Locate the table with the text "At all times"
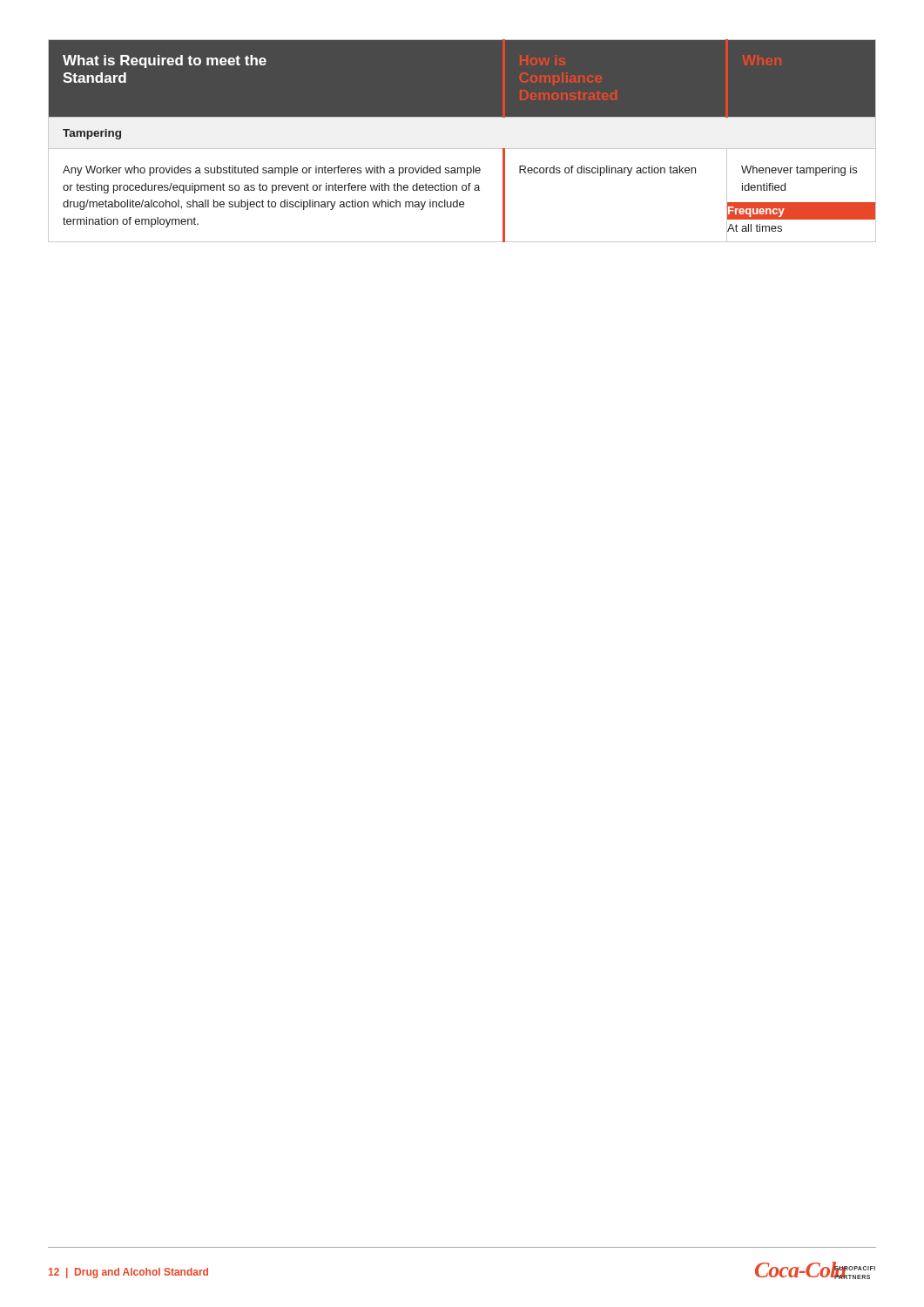Image resolution: width=924 pixels, height=1307 pixels. pyautogui.click(x=462, y=141)
